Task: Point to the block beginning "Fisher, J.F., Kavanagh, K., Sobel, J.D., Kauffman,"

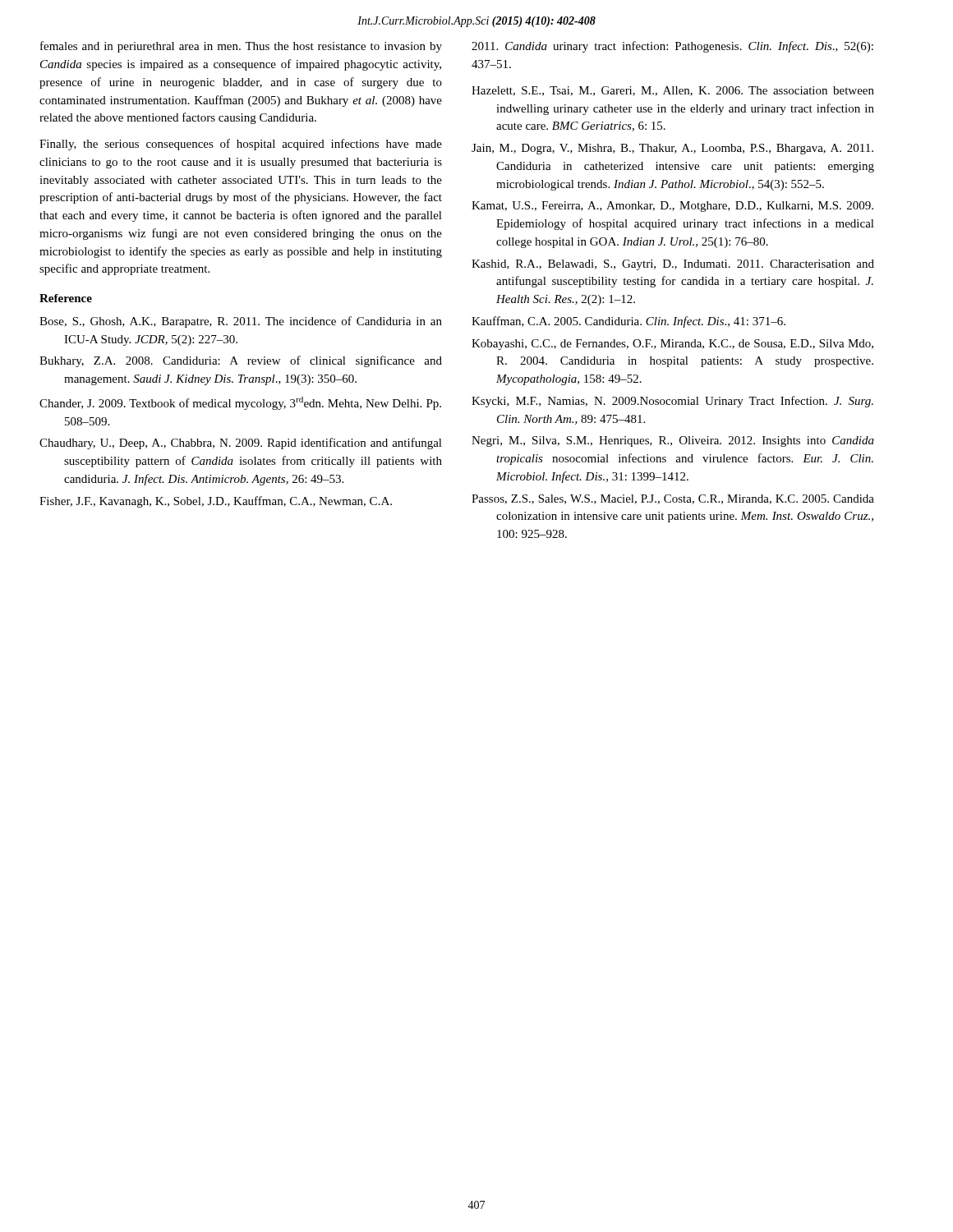Action: pyautogui.click(x=216, y=501)
